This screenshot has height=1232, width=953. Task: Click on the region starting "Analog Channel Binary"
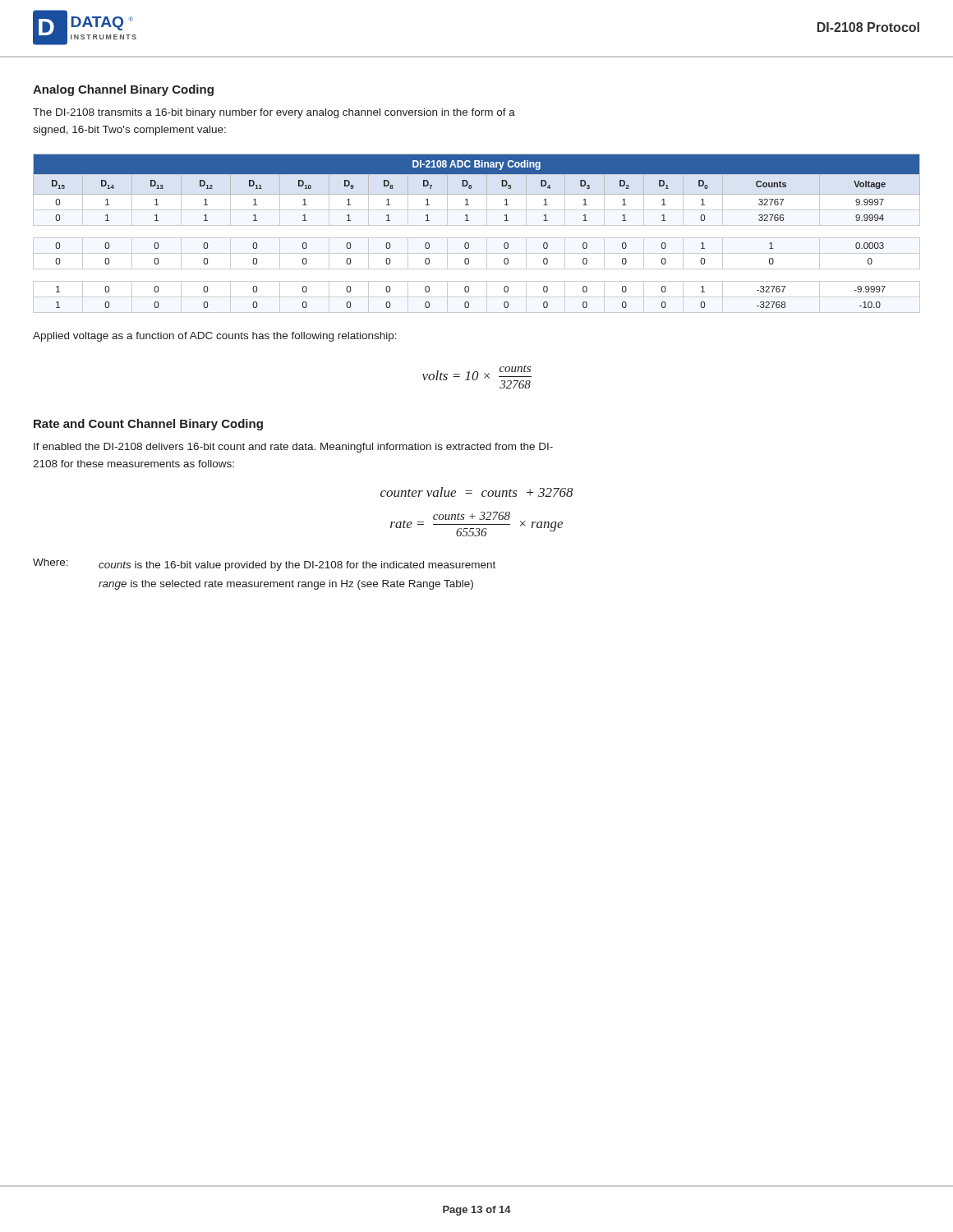point(124,89)
